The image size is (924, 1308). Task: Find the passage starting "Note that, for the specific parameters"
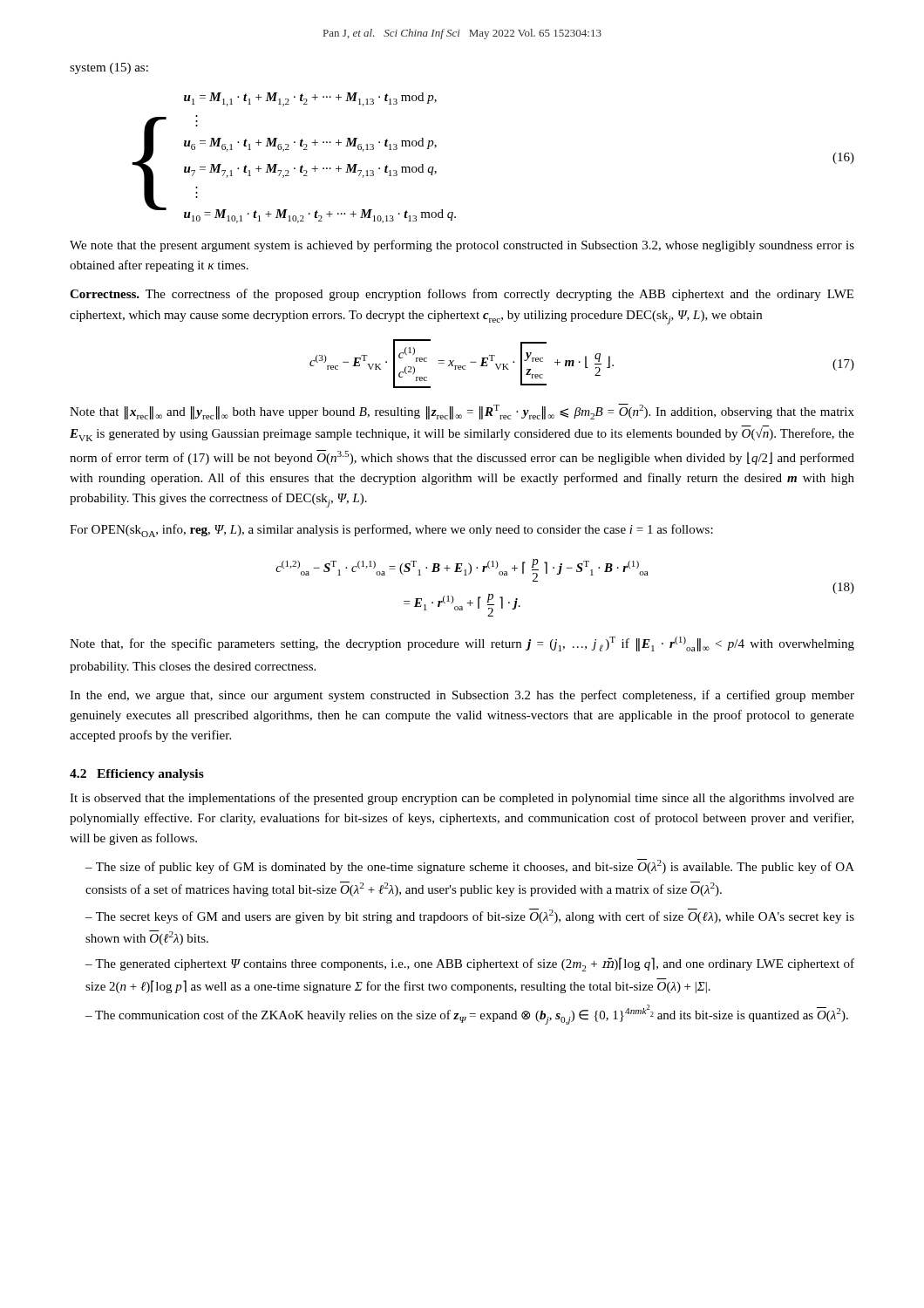click(462, 653)
